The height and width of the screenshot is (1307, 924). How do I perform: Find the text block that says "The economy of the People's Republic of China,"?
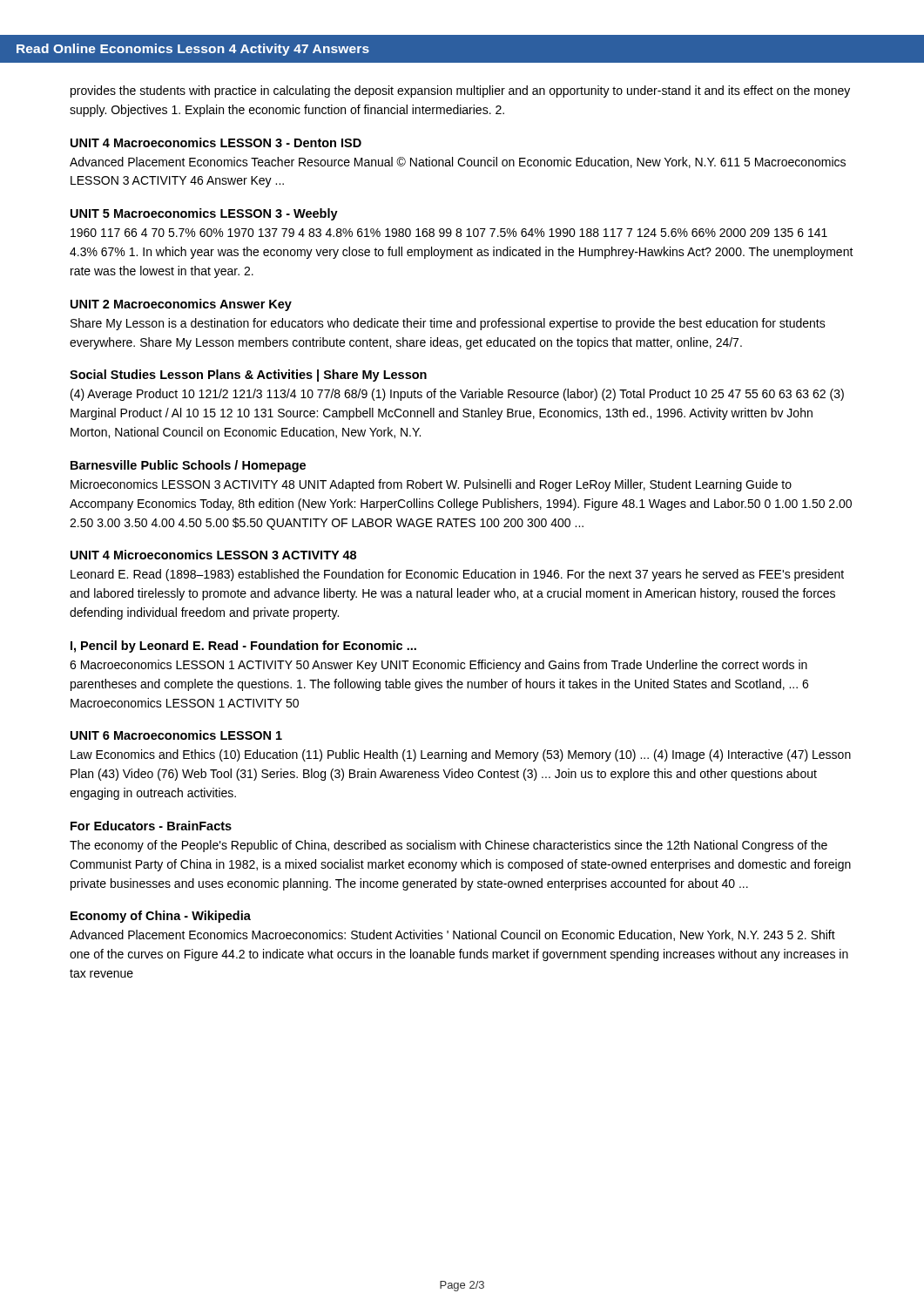[x=460, y=864]
